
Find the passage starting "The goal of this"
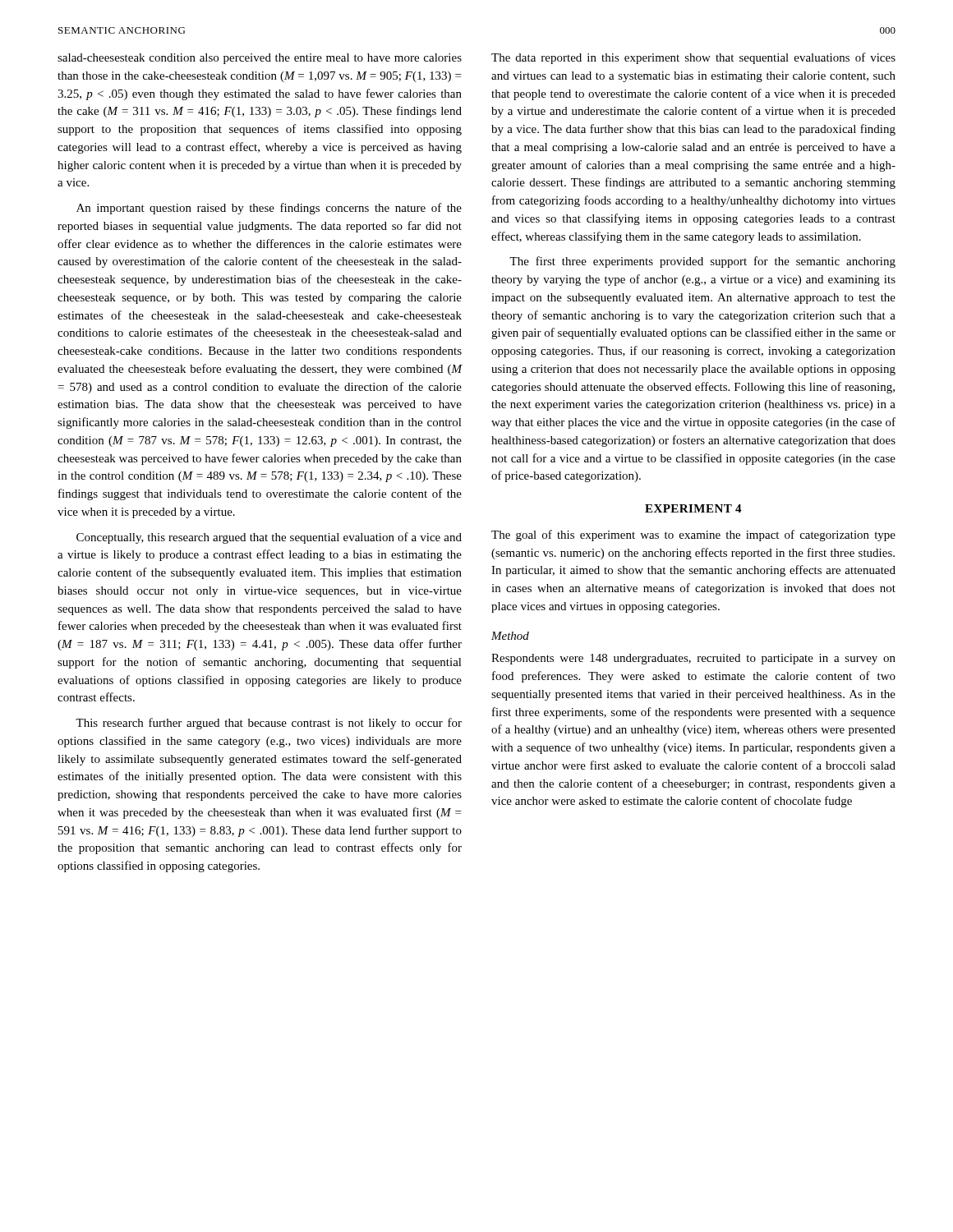pyautogui.click(x=693, y=571)
